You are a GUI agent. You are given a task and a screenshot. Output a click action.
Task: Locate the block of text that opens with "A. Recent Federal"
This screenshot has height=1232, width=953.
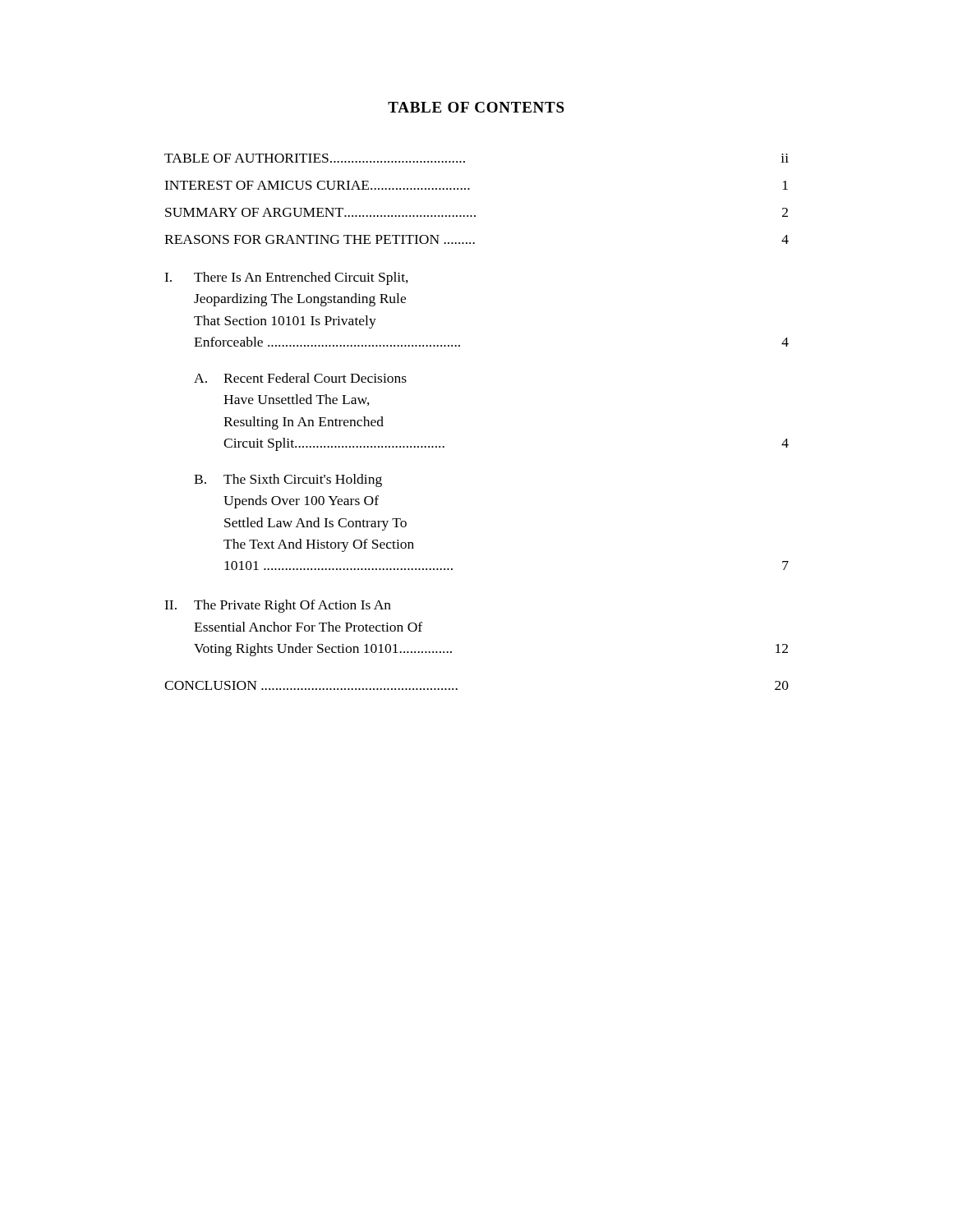pyautogui.click(x=300, y=378)
